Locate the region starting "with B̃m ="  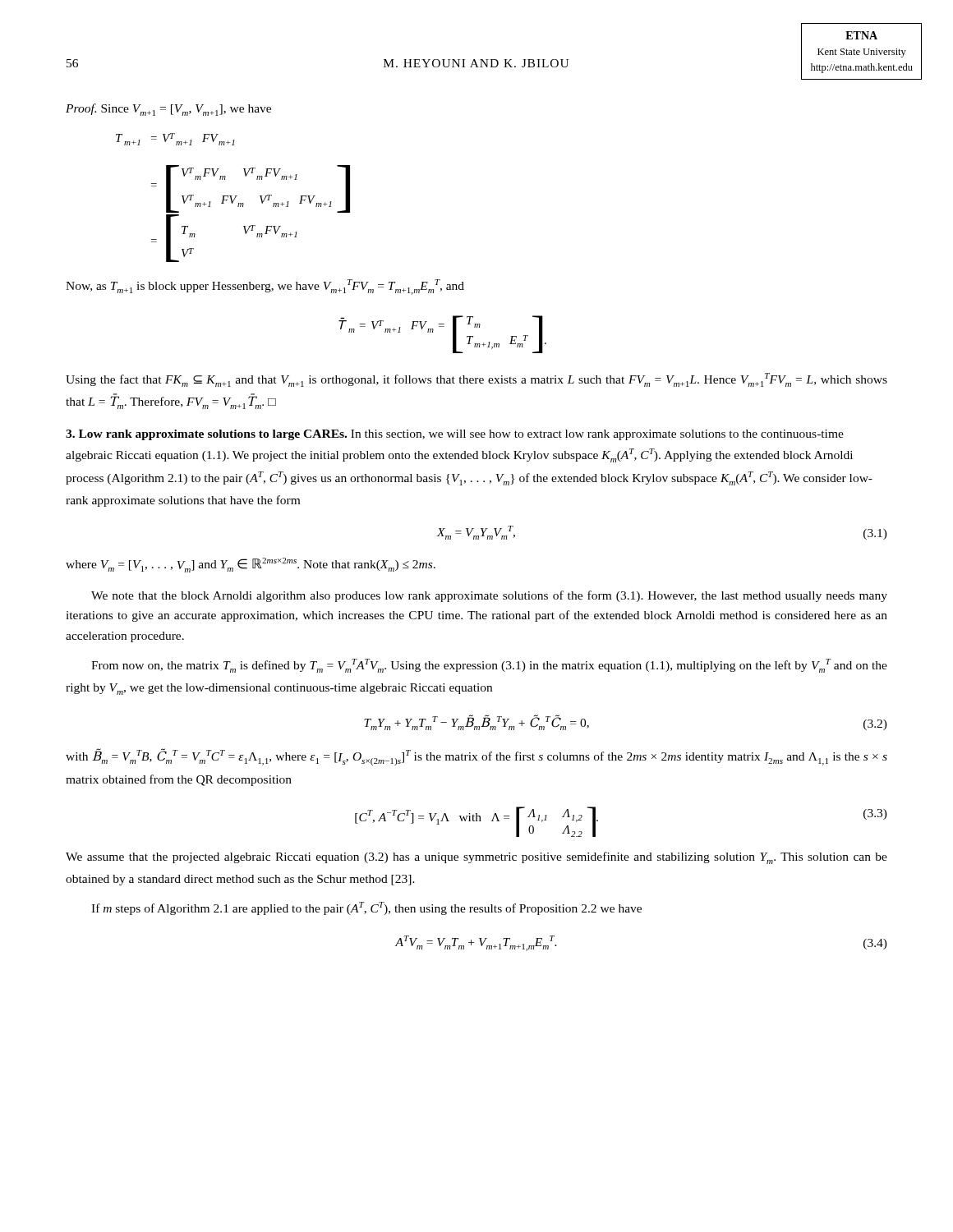click(476, 768)
